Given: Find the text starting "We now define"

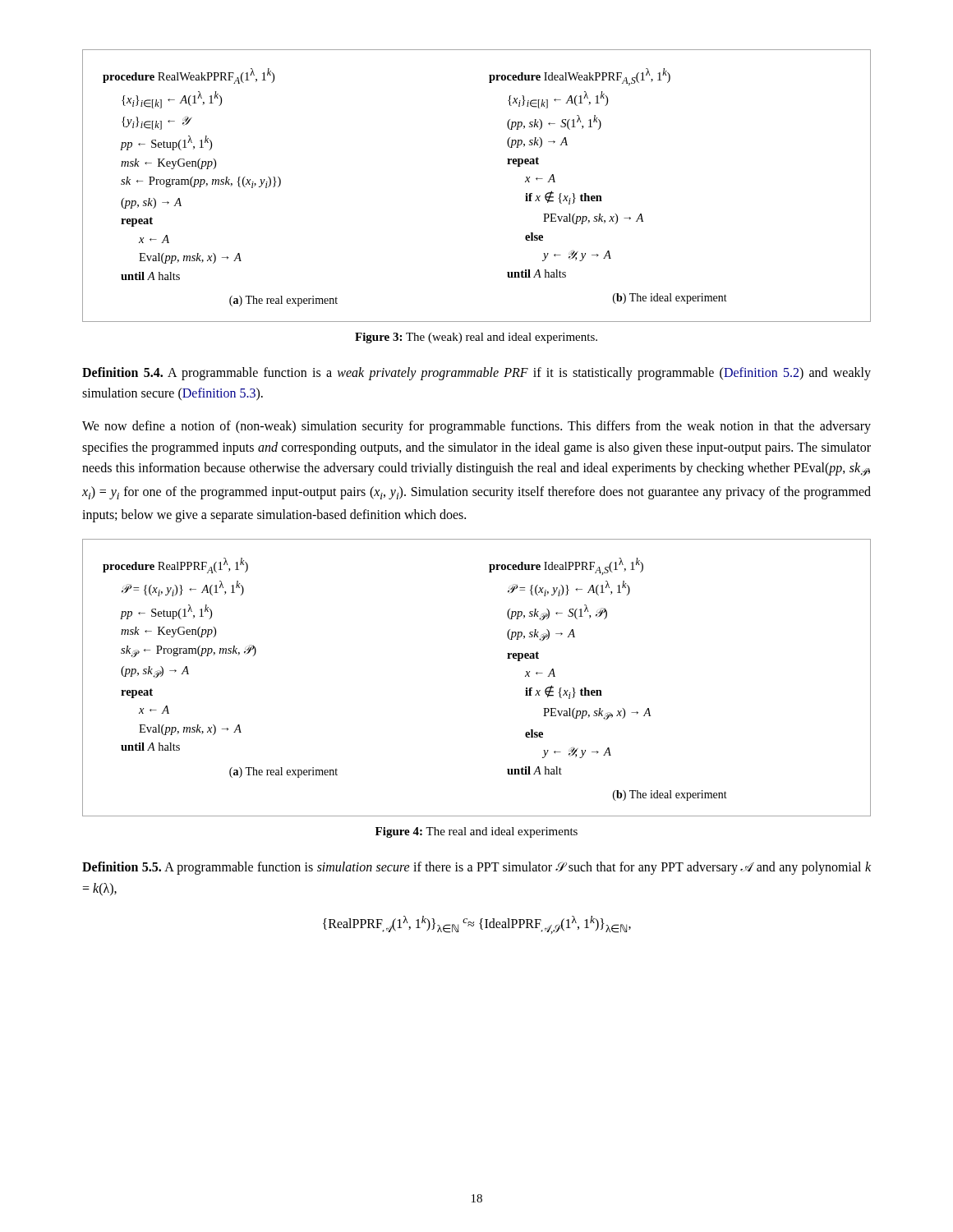Looking at the screenshot, I should (476, 470).
